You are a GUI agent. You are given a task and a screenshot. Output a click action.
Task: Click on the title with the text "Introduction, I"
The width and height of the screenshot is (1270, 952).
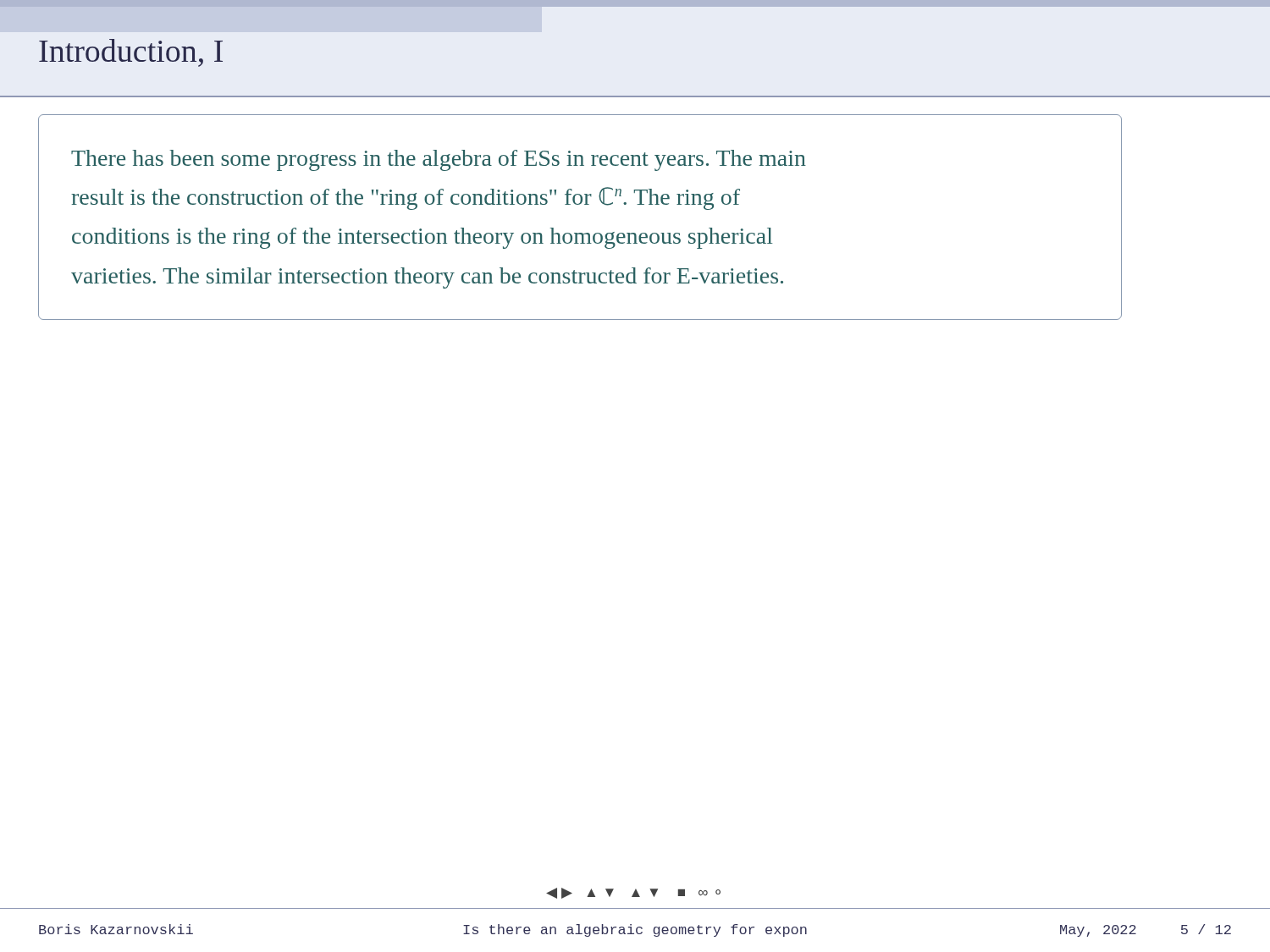131,51
